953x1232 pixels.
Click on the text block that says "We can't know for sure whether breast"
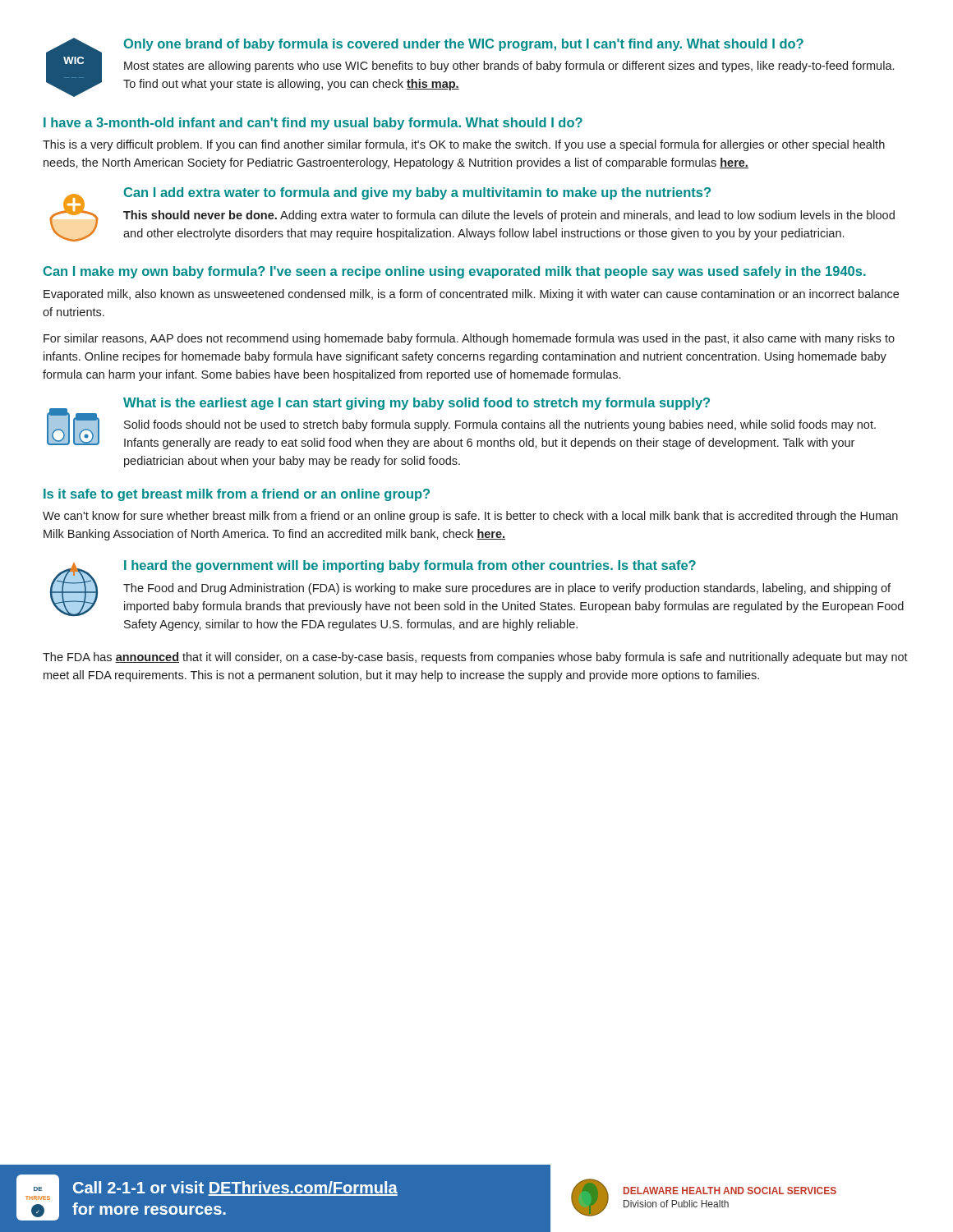point(470,525)
